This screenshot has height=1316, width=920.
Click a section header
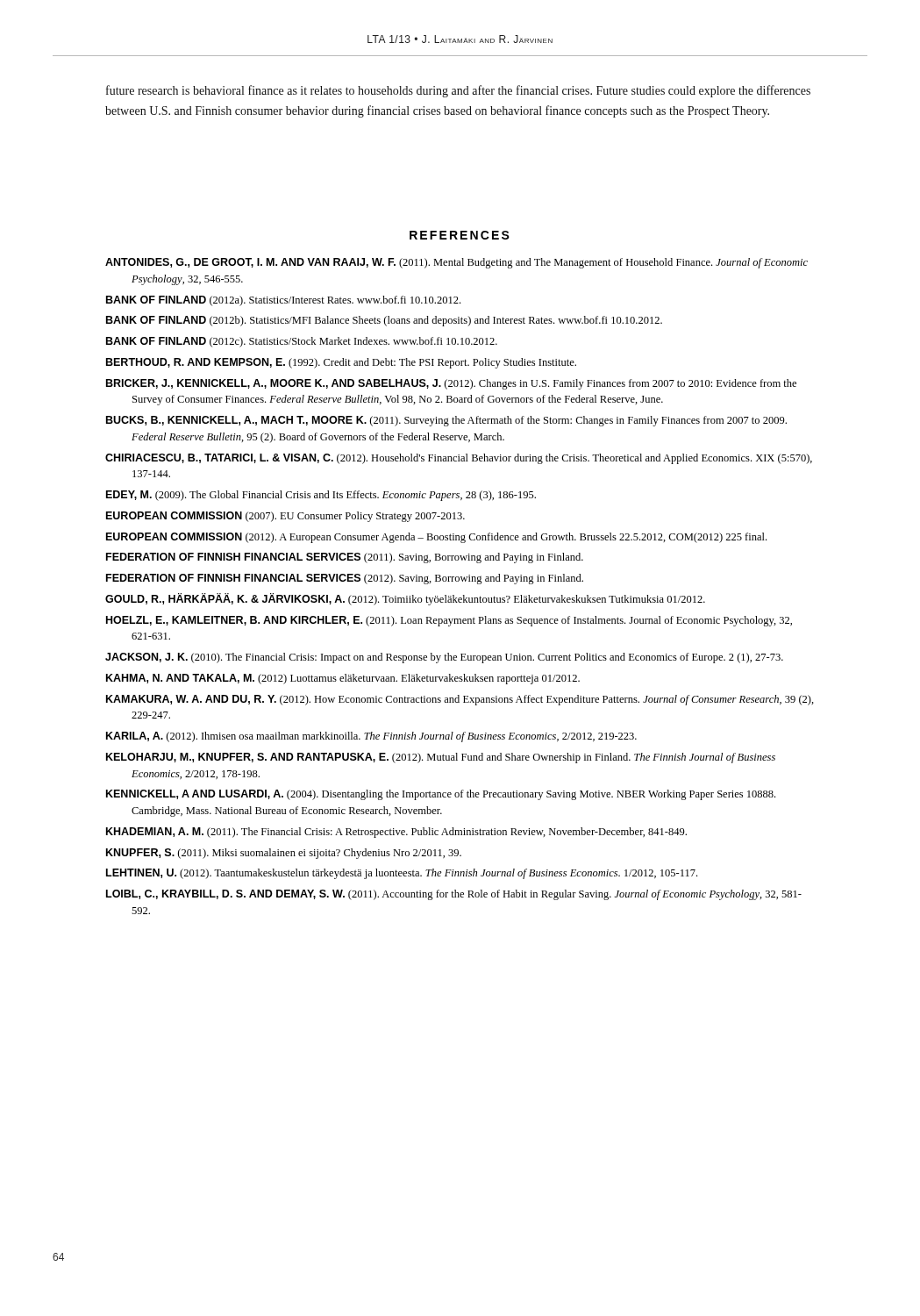[460, 235]
